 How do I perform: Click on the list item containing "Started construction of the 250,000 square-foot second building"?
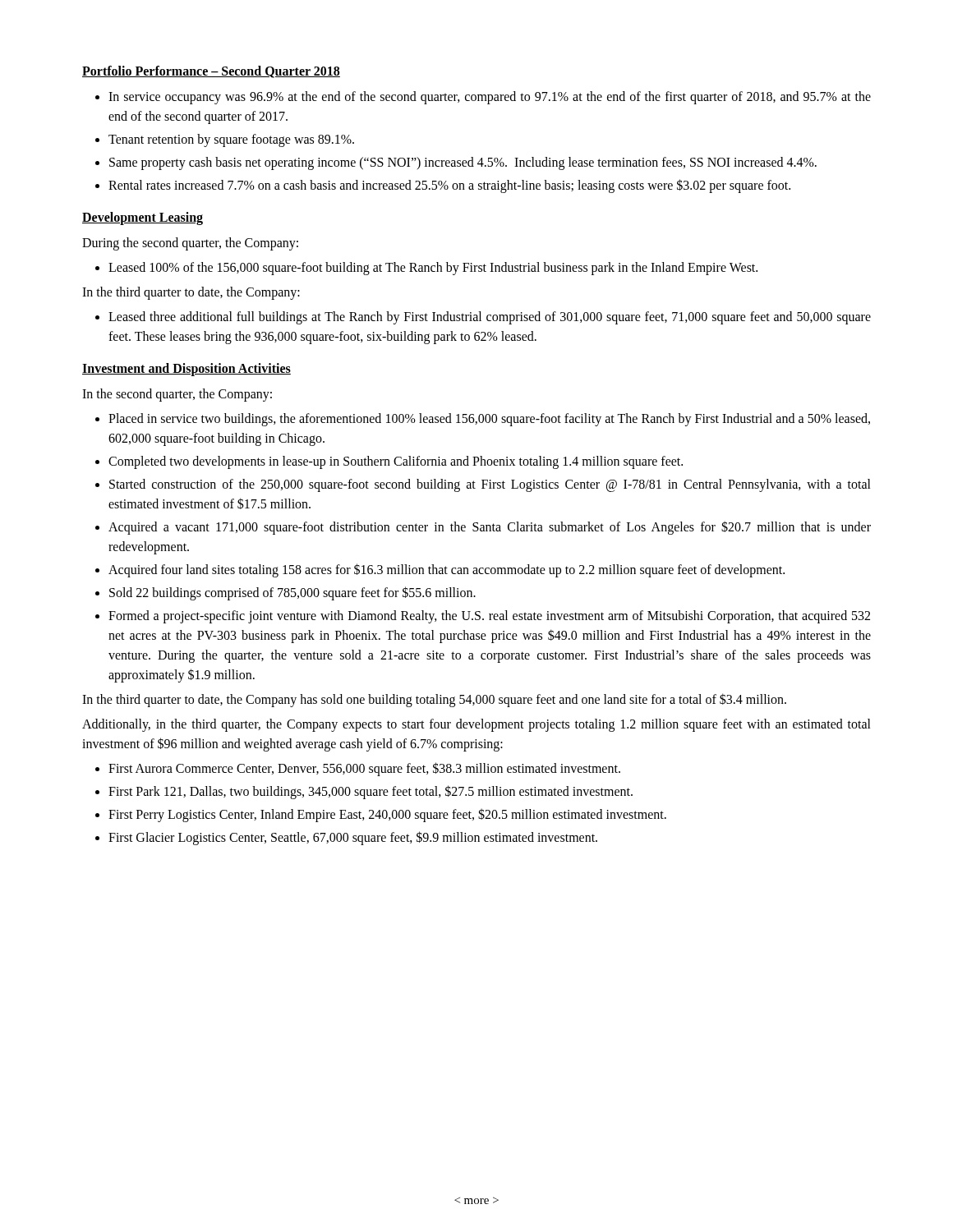[490, 494]
